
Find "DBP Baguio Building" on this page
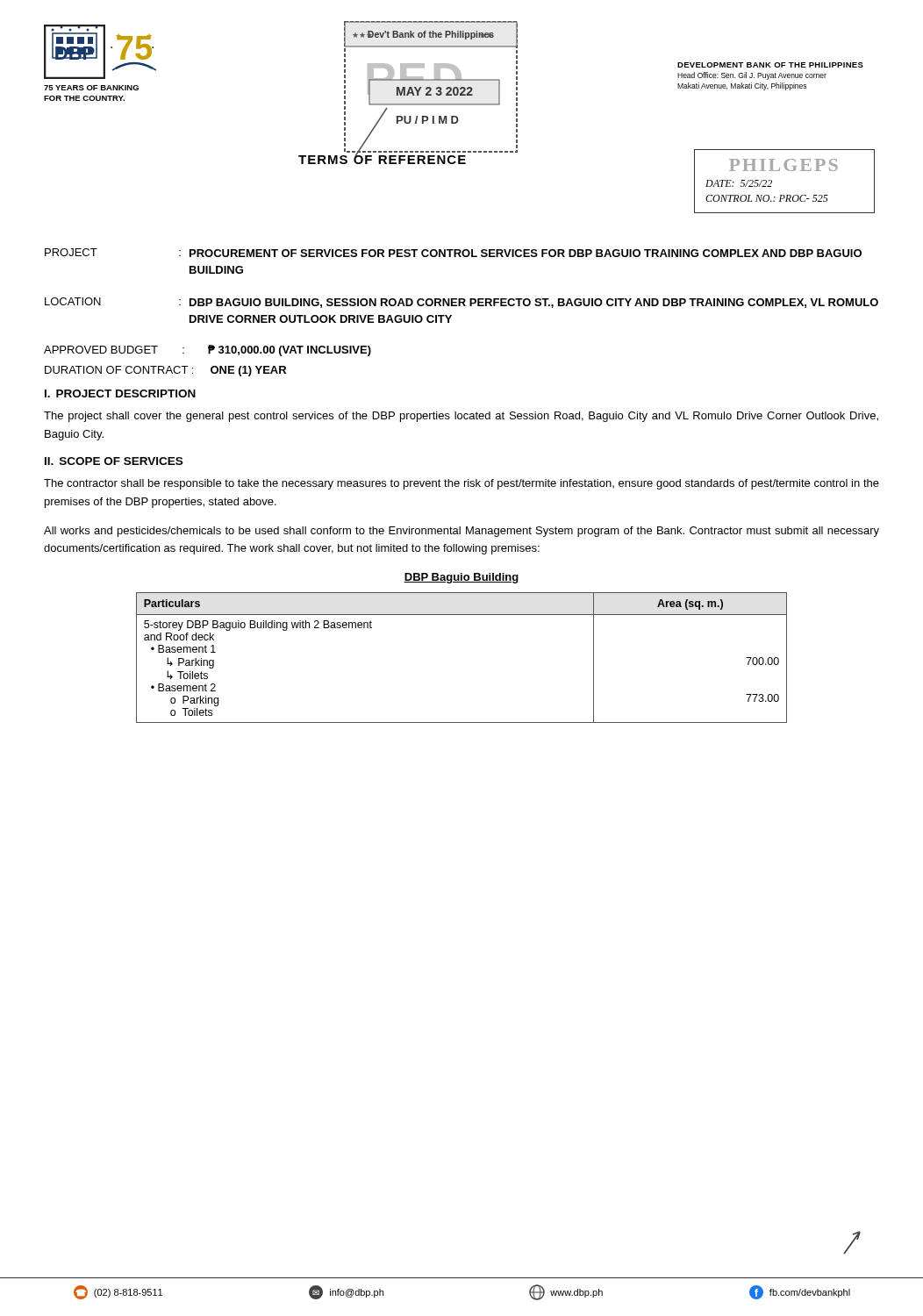point(462,577)
